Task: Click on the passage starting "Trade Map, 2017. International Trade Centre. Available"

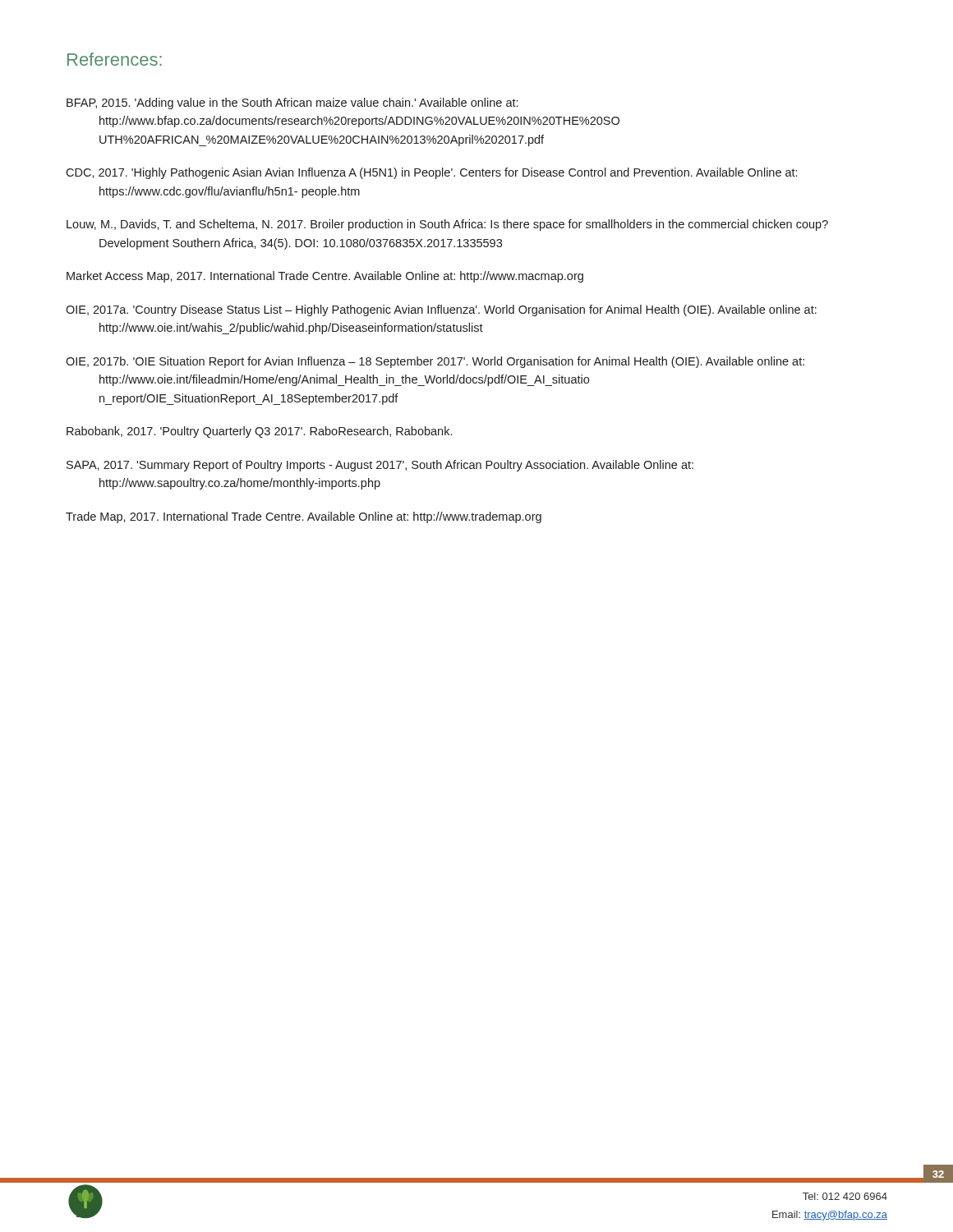Action: [x=304, y=516]
